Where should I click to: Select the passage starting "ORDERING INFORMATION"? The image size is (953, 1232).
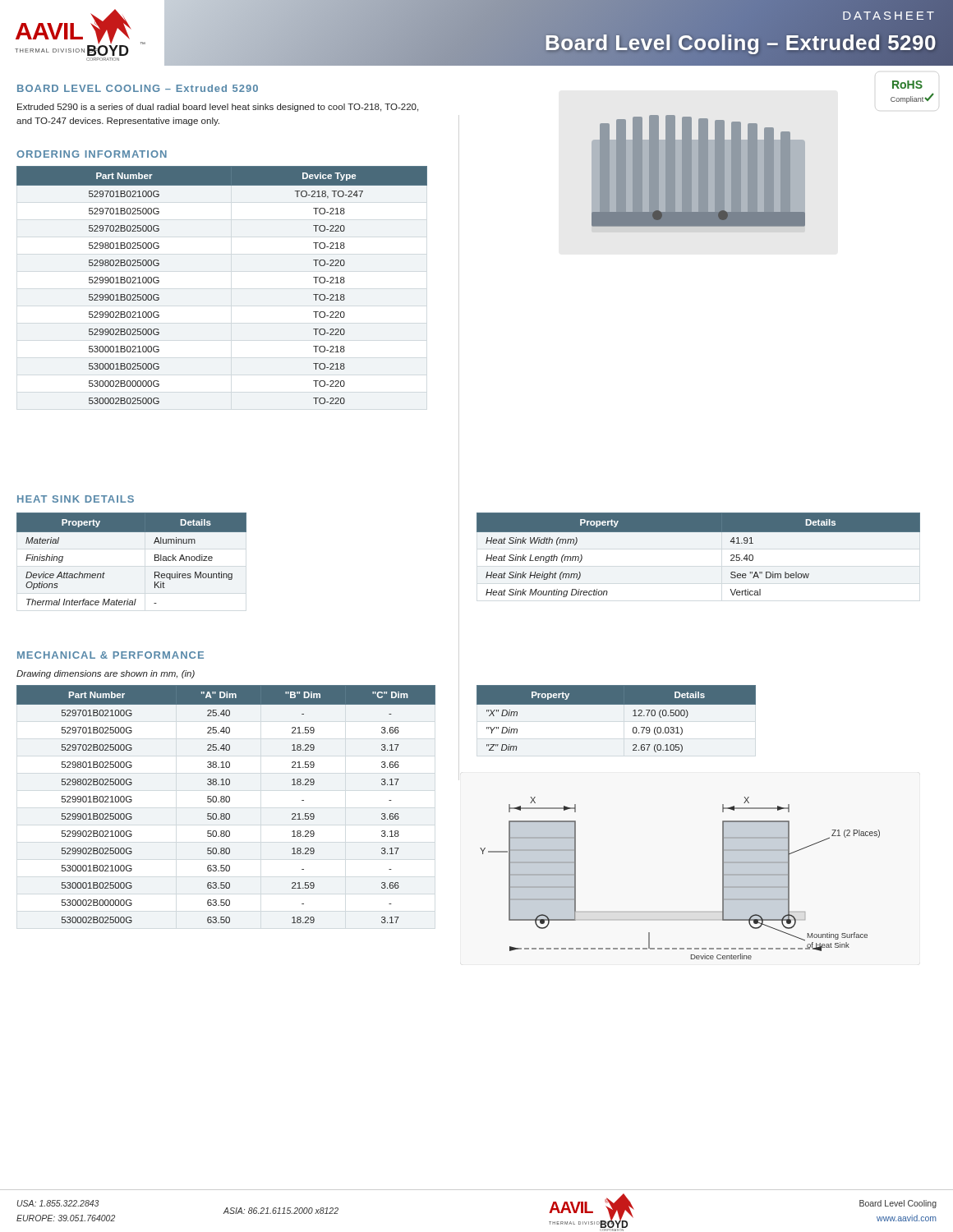click(92, 154)
